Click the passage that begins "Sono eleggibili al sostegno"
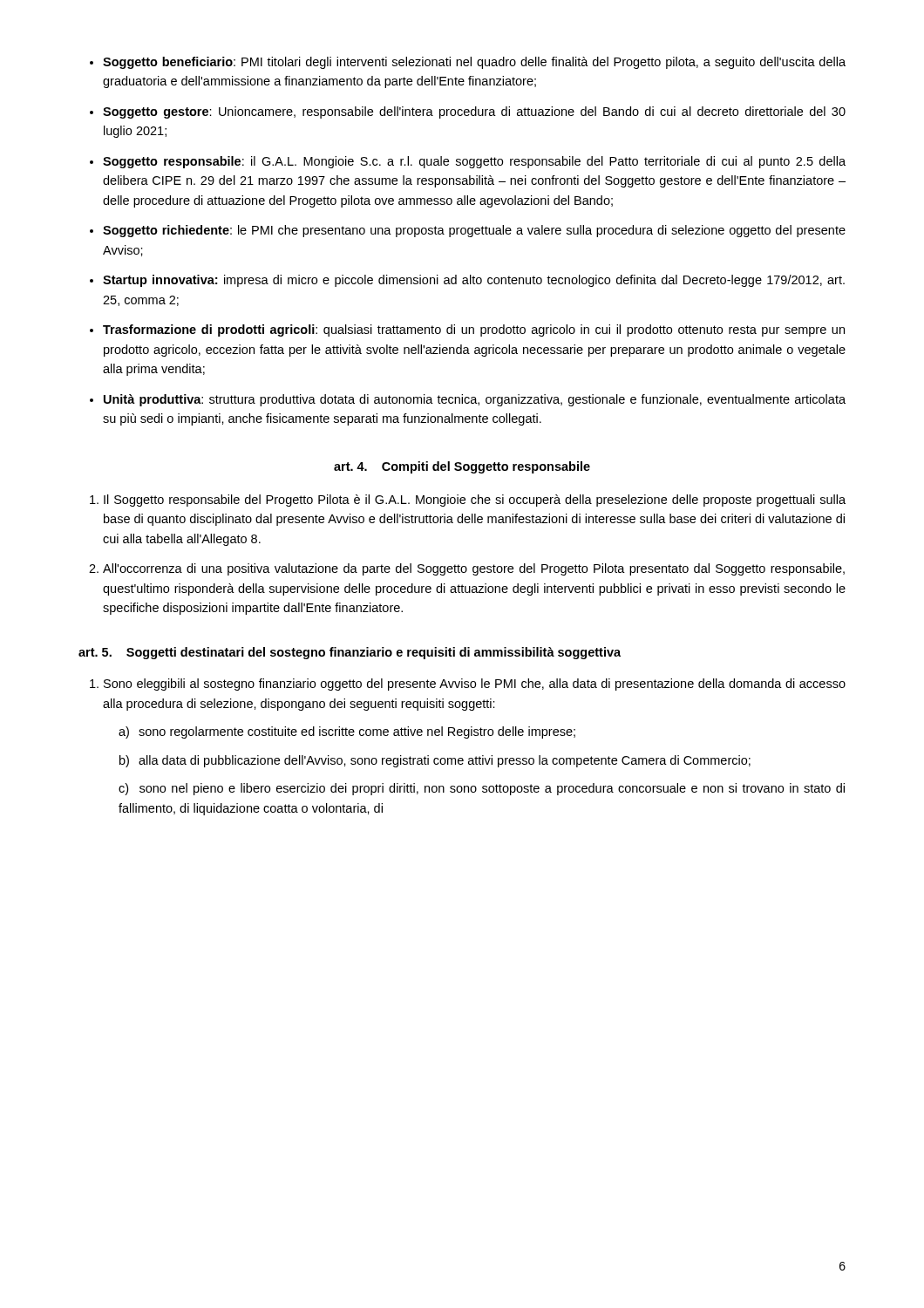The width and height of the screenshot is (924, 1308). tap(474, 747)
